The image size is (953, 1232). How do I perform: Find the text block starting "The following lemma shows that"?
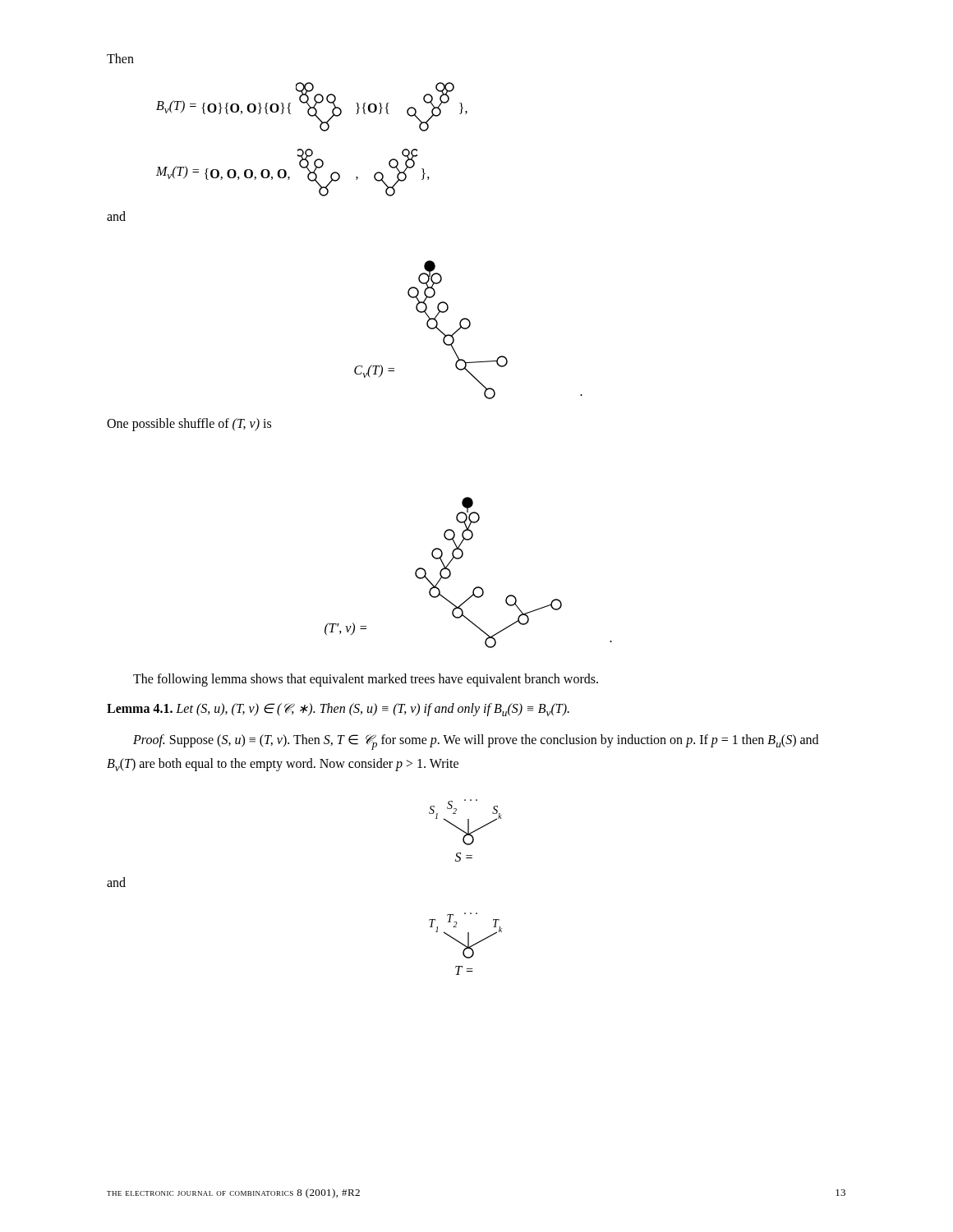pos(366,679)
